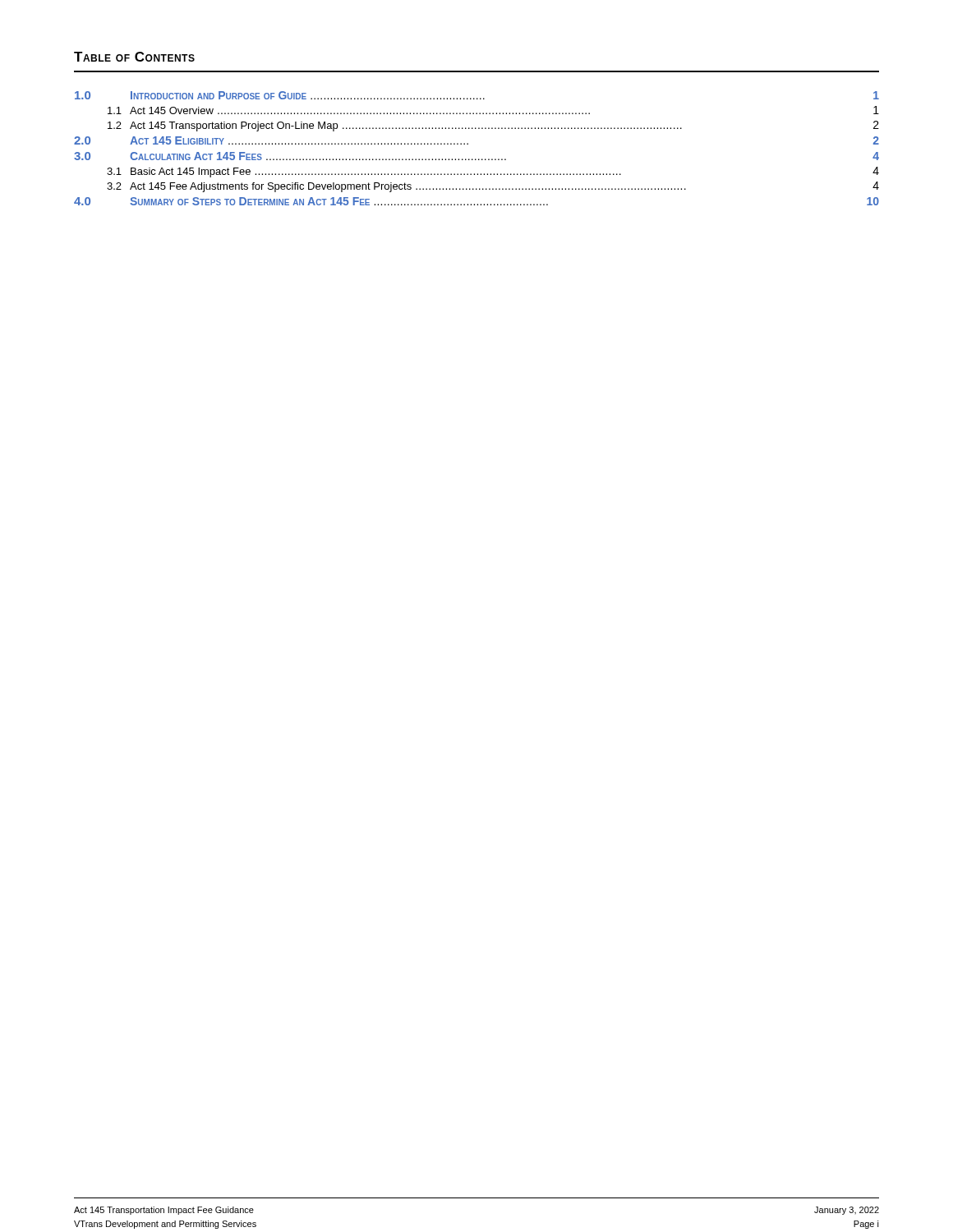Click on the title that reads "Table of Contents"

(135, 57)
